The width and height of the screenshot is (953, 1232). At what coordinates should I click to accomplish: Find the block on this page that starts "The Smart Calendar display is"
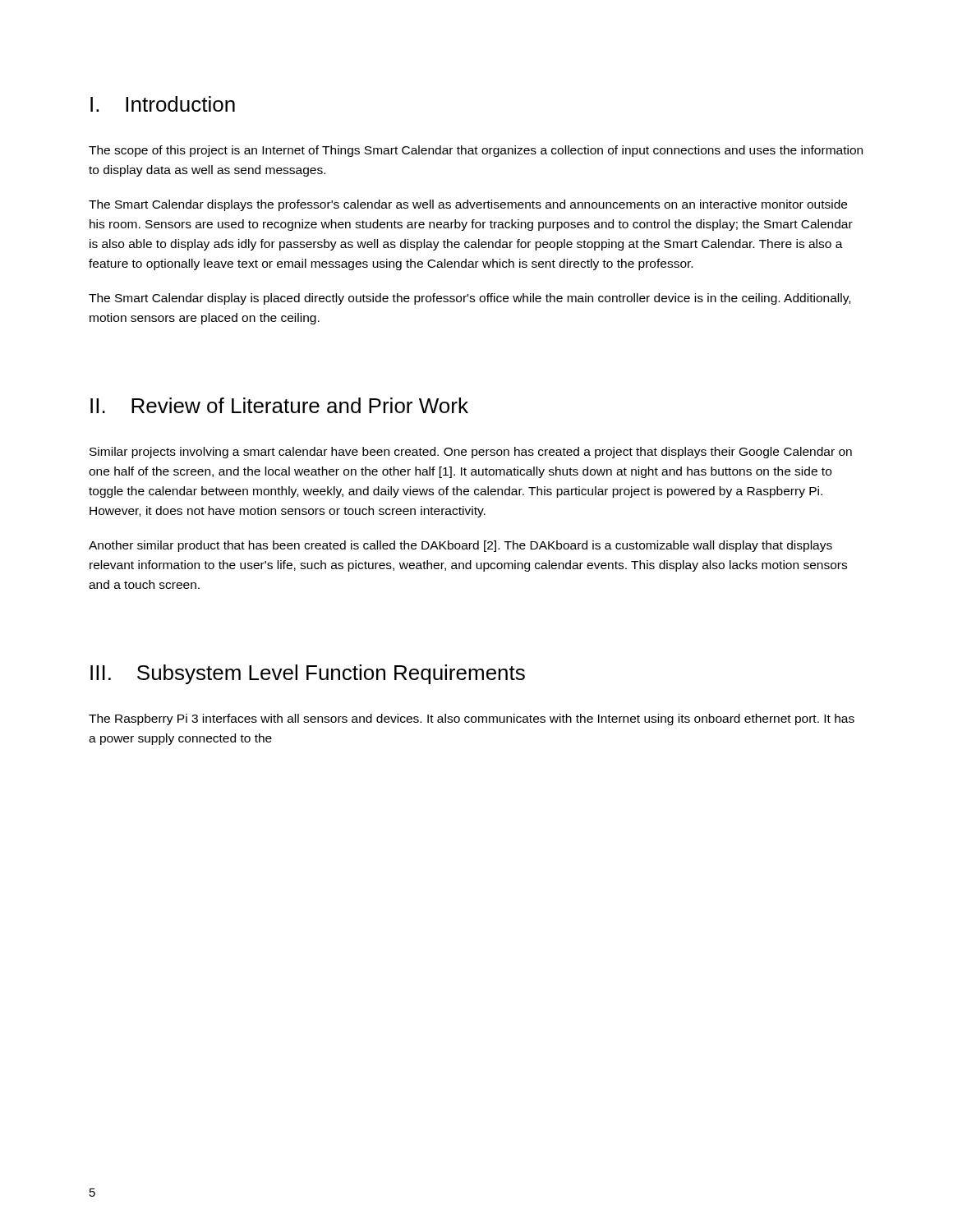pos(470,308)
